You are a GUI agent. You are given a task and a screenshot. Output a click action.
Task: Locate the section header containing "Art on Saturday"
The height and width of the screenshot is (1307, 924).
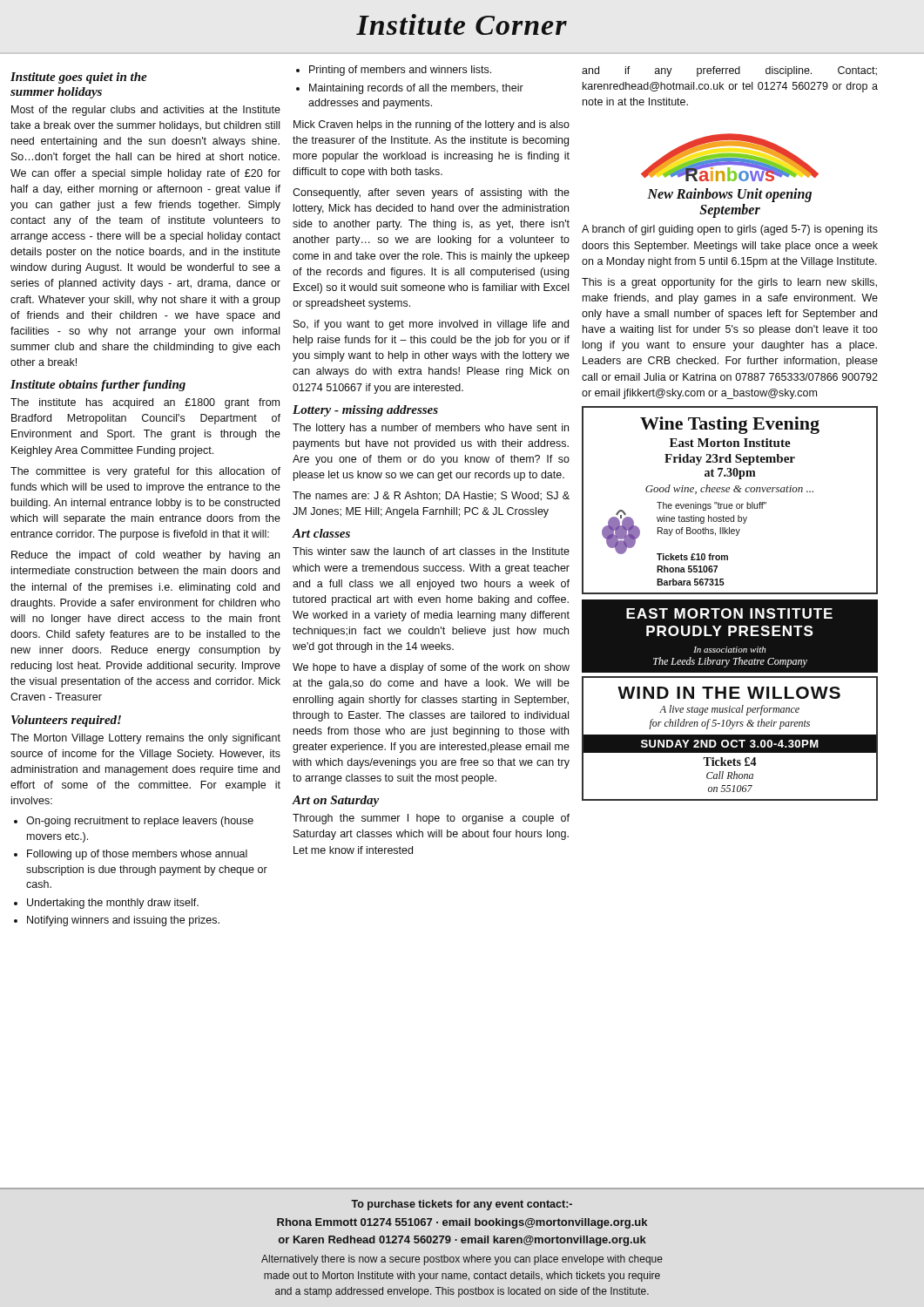pyautogui.click(x=336, y=800)
